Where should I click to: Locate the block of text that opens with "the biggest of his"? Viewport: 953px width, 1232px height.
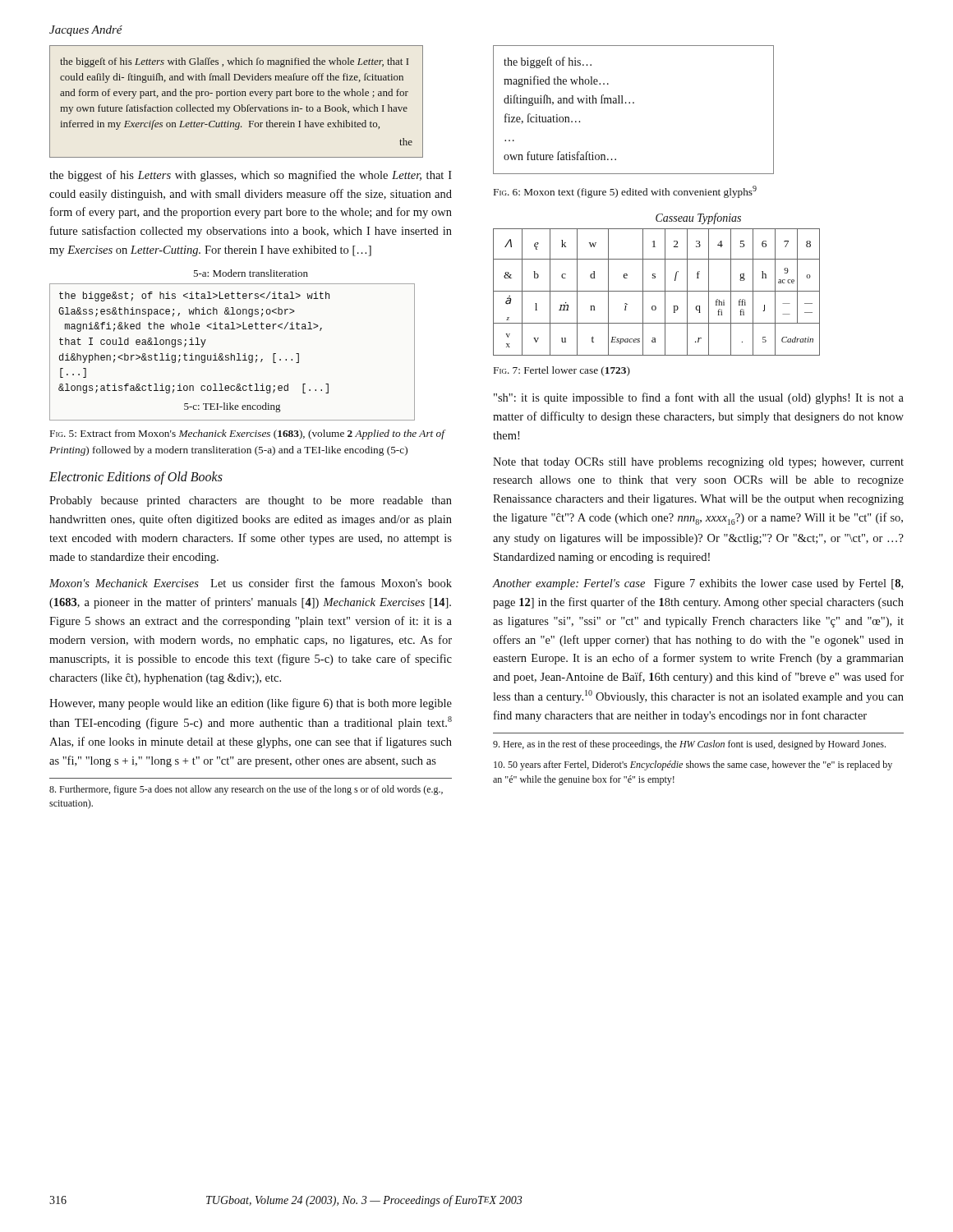click(x=251, y=212)
